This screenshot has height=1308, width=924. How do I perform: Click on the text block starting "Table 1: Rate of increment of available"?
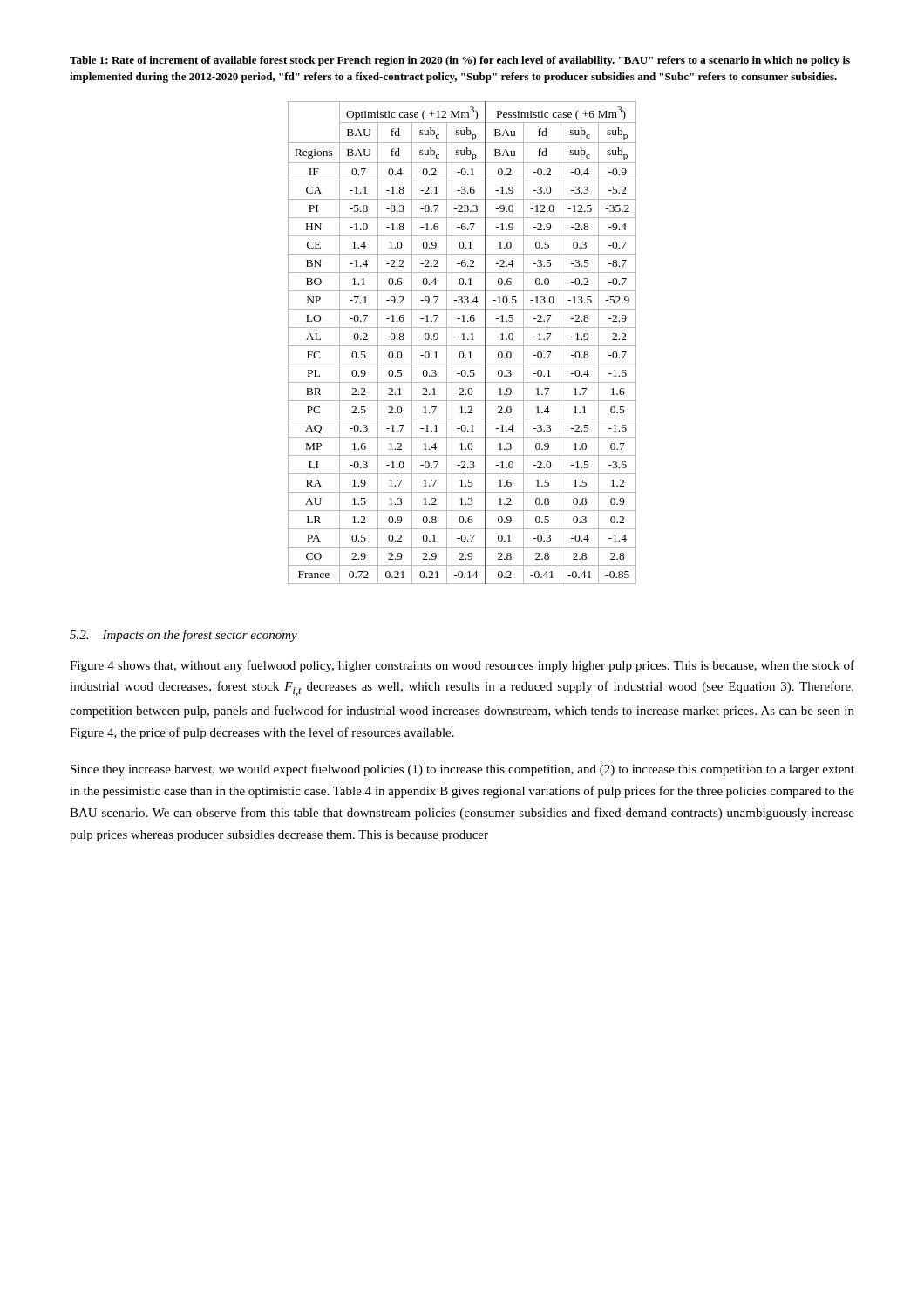(460, 68)
